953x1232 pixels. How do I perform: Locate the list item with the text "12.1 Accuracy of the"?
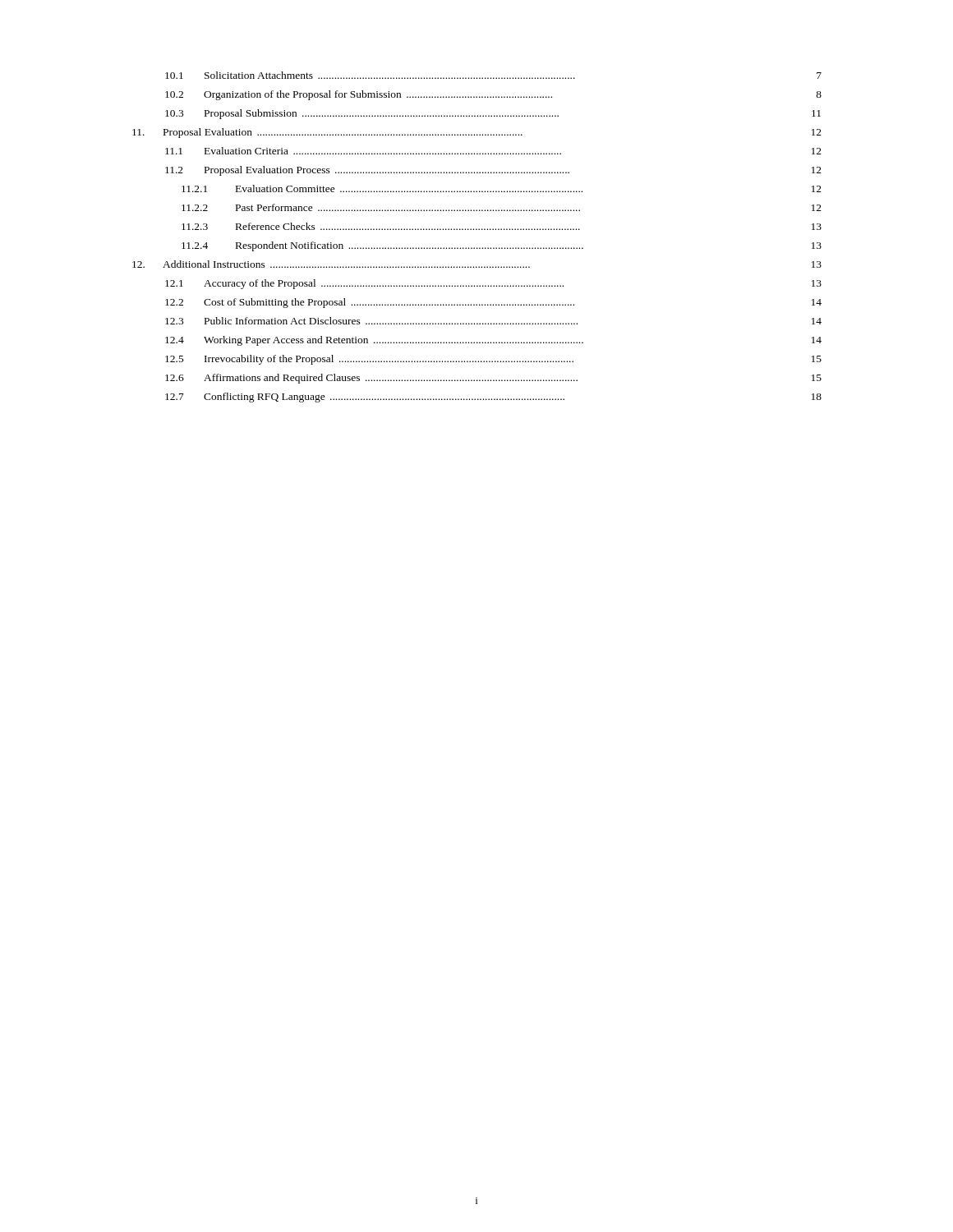[x=476, y=283]
